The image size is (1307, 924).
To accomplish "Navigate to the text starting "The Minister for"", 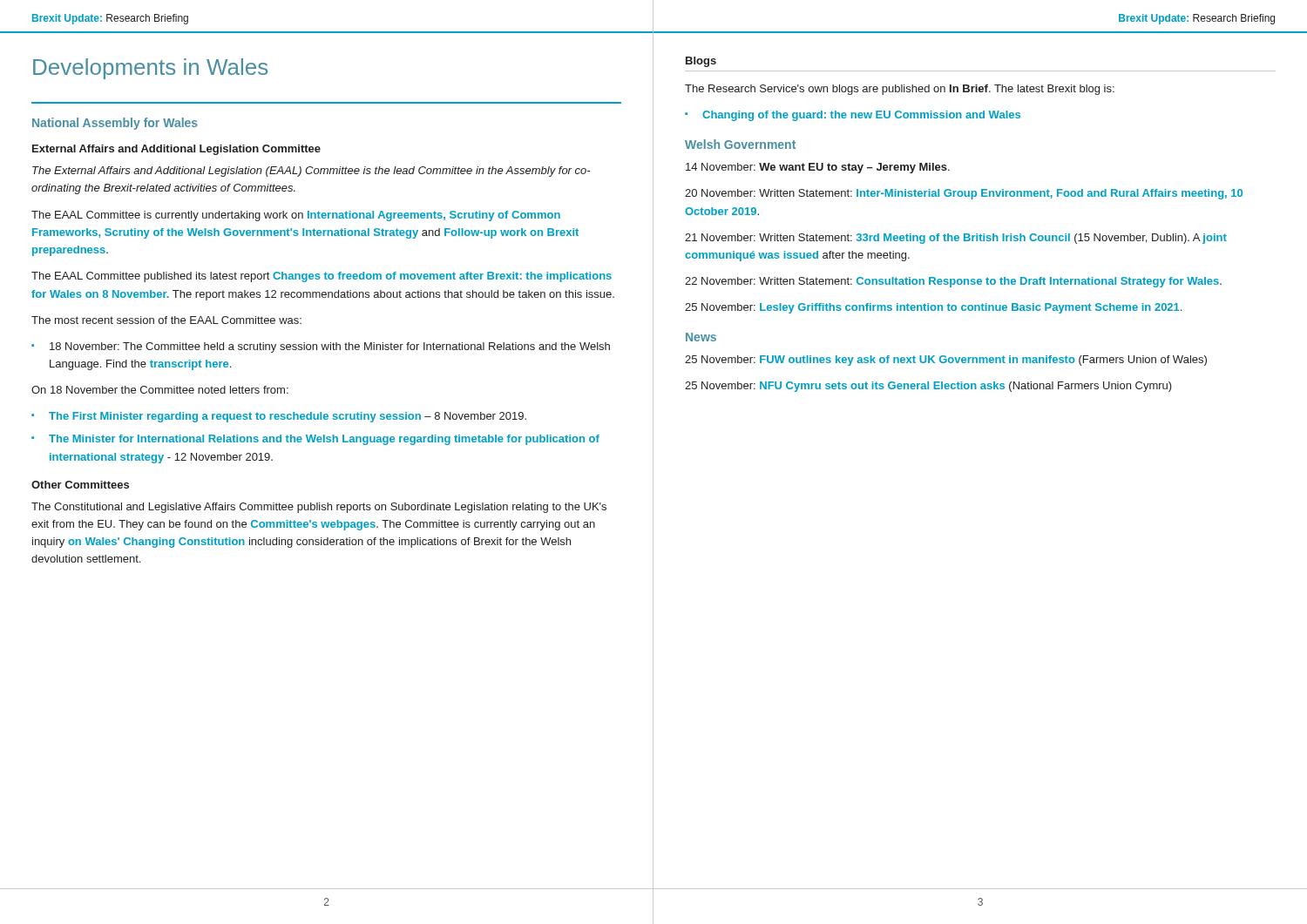I will [x=324, y=448].
